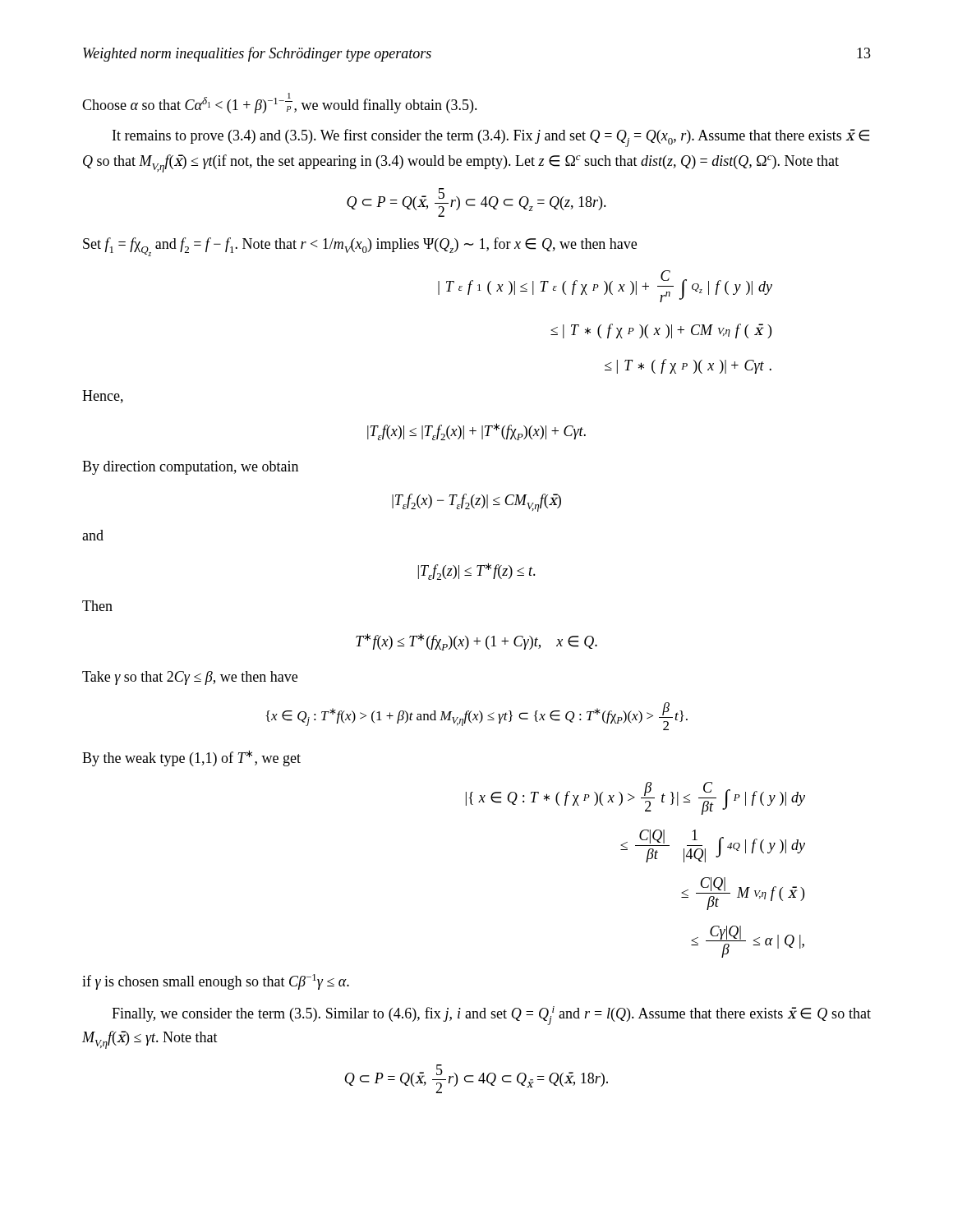Click on the text block with the text "Set f1 = fχQz and f2 = f"
Image resolution: width=953 pixels, height=1232 pixels.
coord(476,246)
